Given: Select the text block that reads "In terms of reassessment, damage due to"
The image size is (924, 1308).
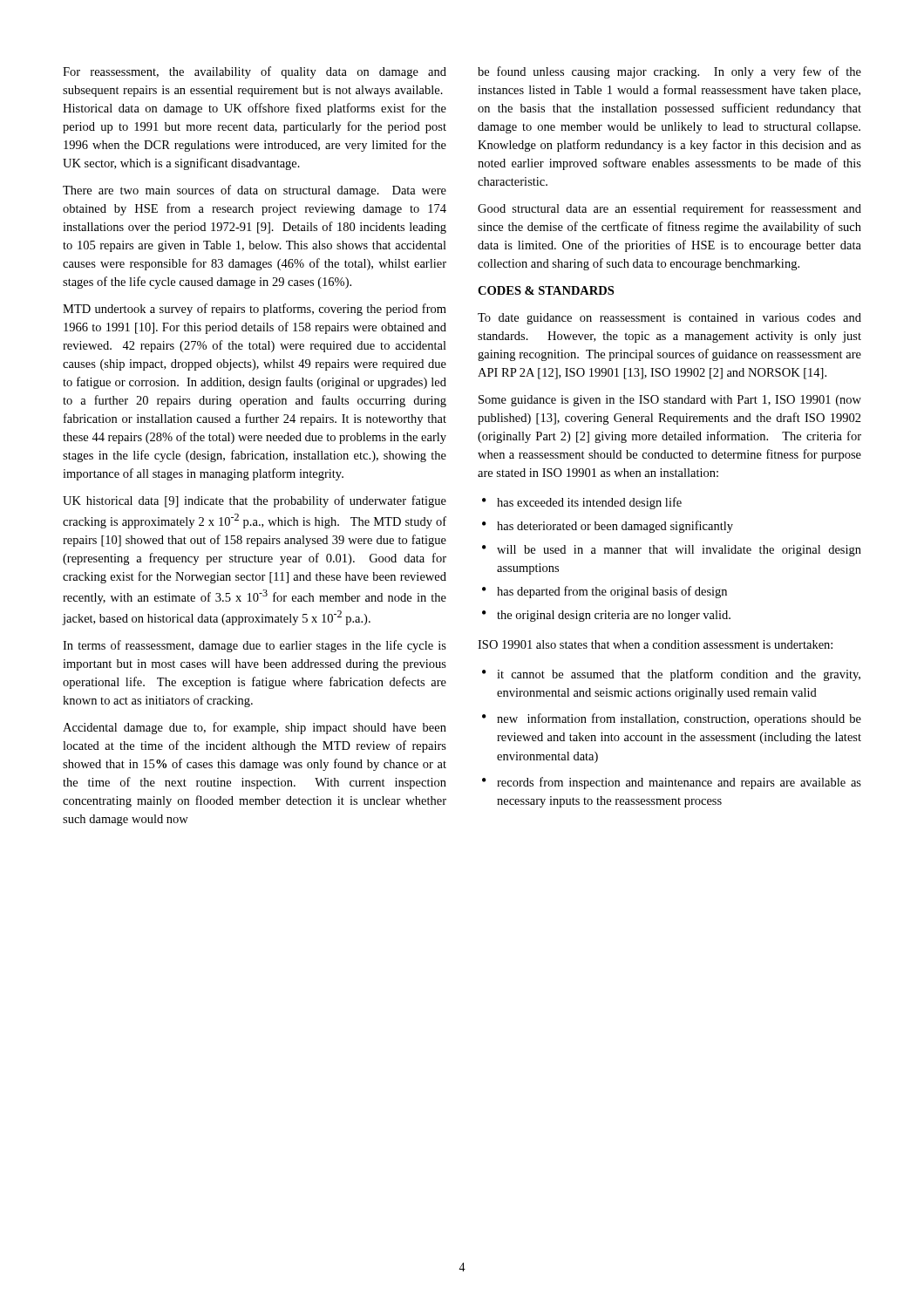Looking at the screenshot, I should pos(255,673).
